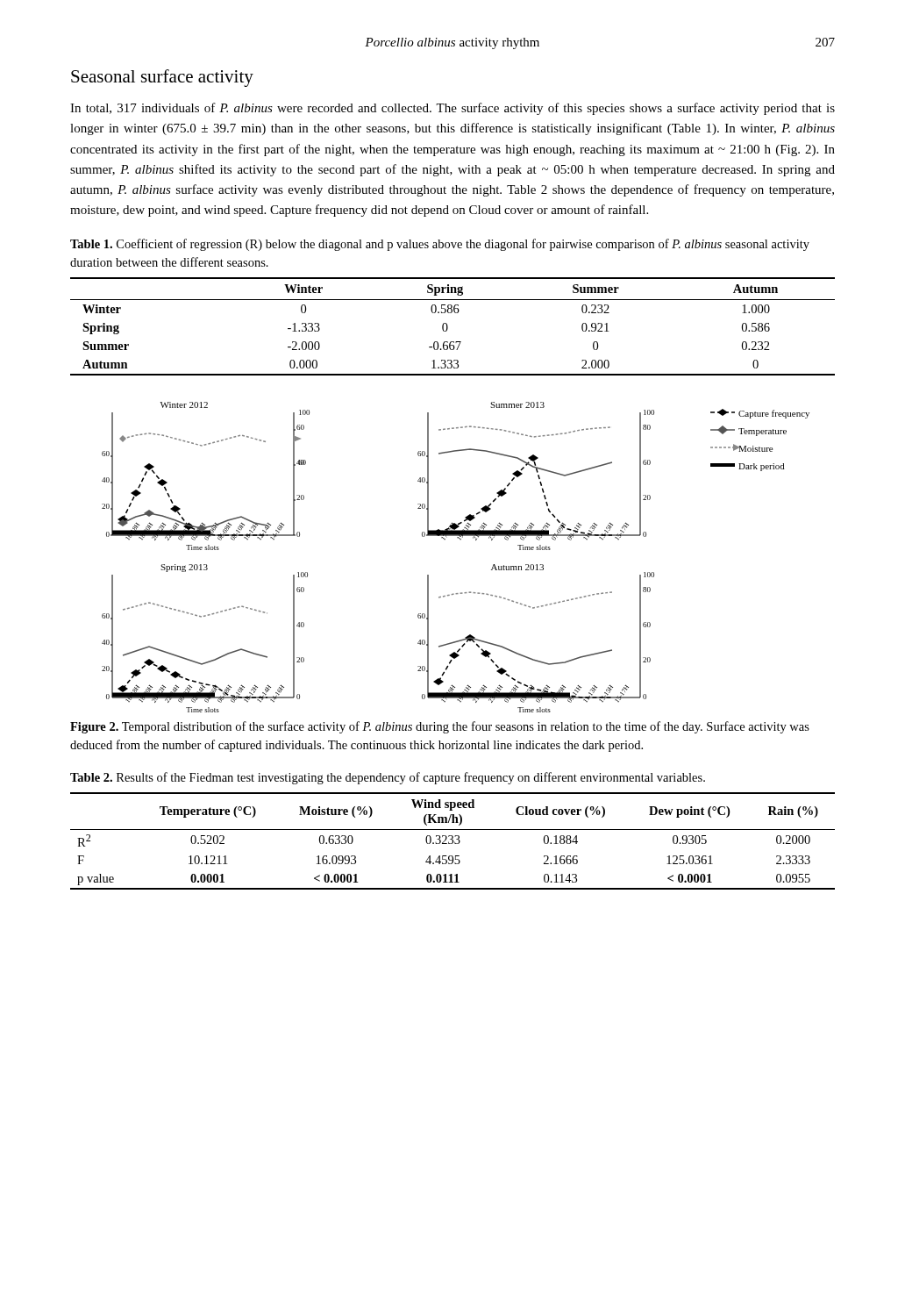905x1316 pixels.
Task: Find "Seasonal surface activity" on this page
Action: click(162, 76)
